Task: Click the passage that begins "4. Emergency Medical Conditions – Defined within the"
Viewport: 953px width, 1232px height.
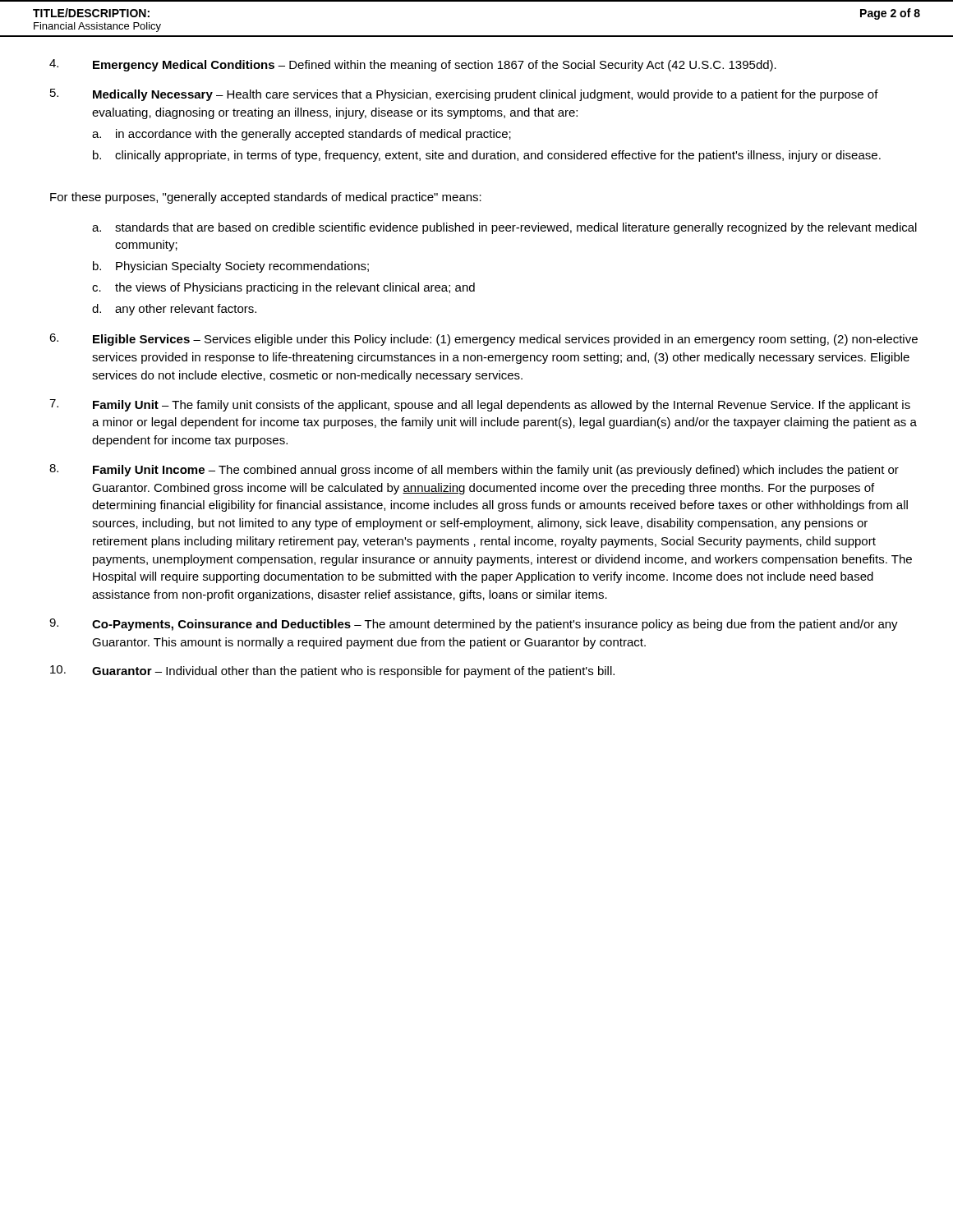Action: [x=476, y=65]
